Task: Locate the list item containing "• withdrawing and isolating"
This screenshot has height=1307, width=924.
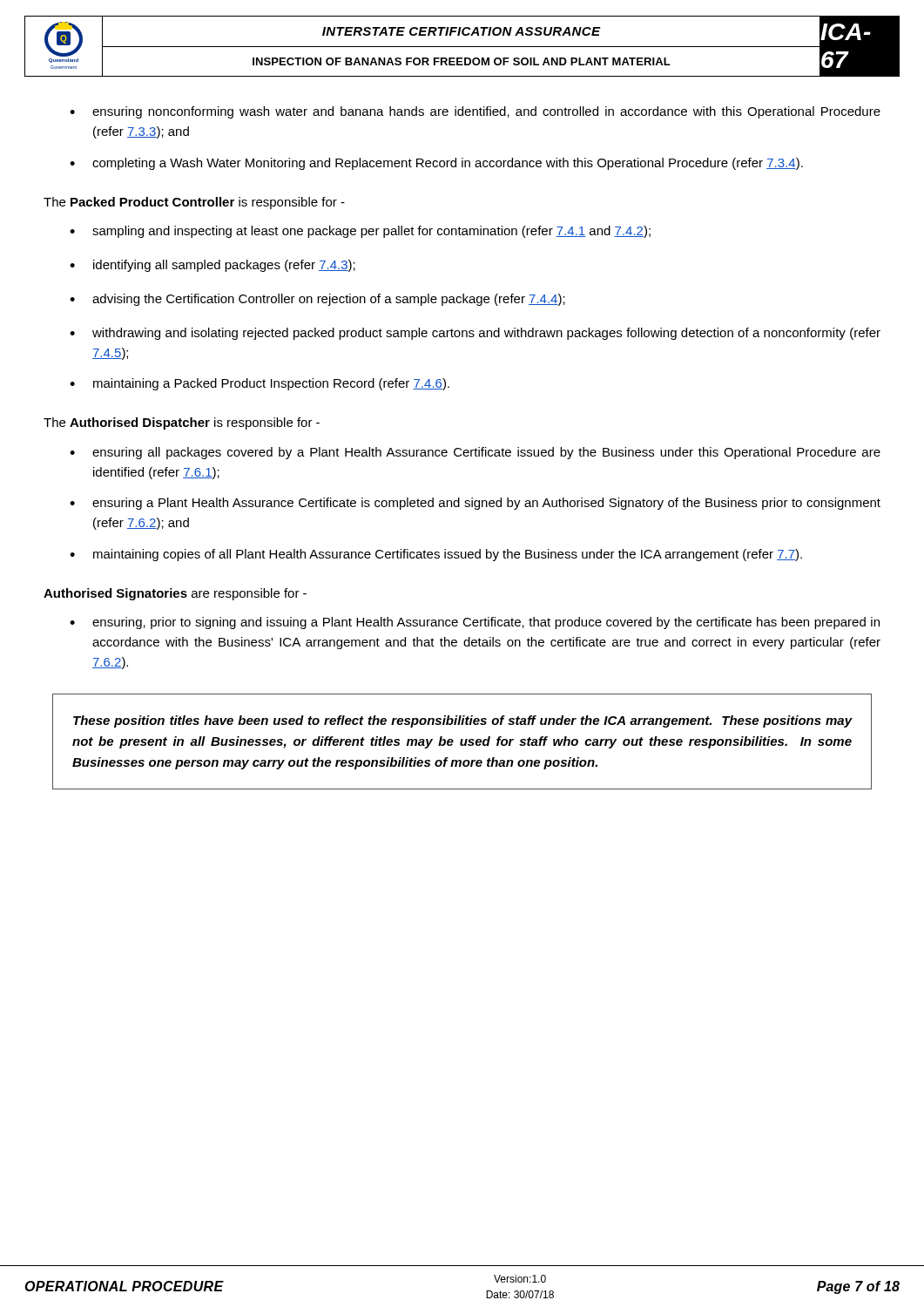Action: click(x=475, y=342)
